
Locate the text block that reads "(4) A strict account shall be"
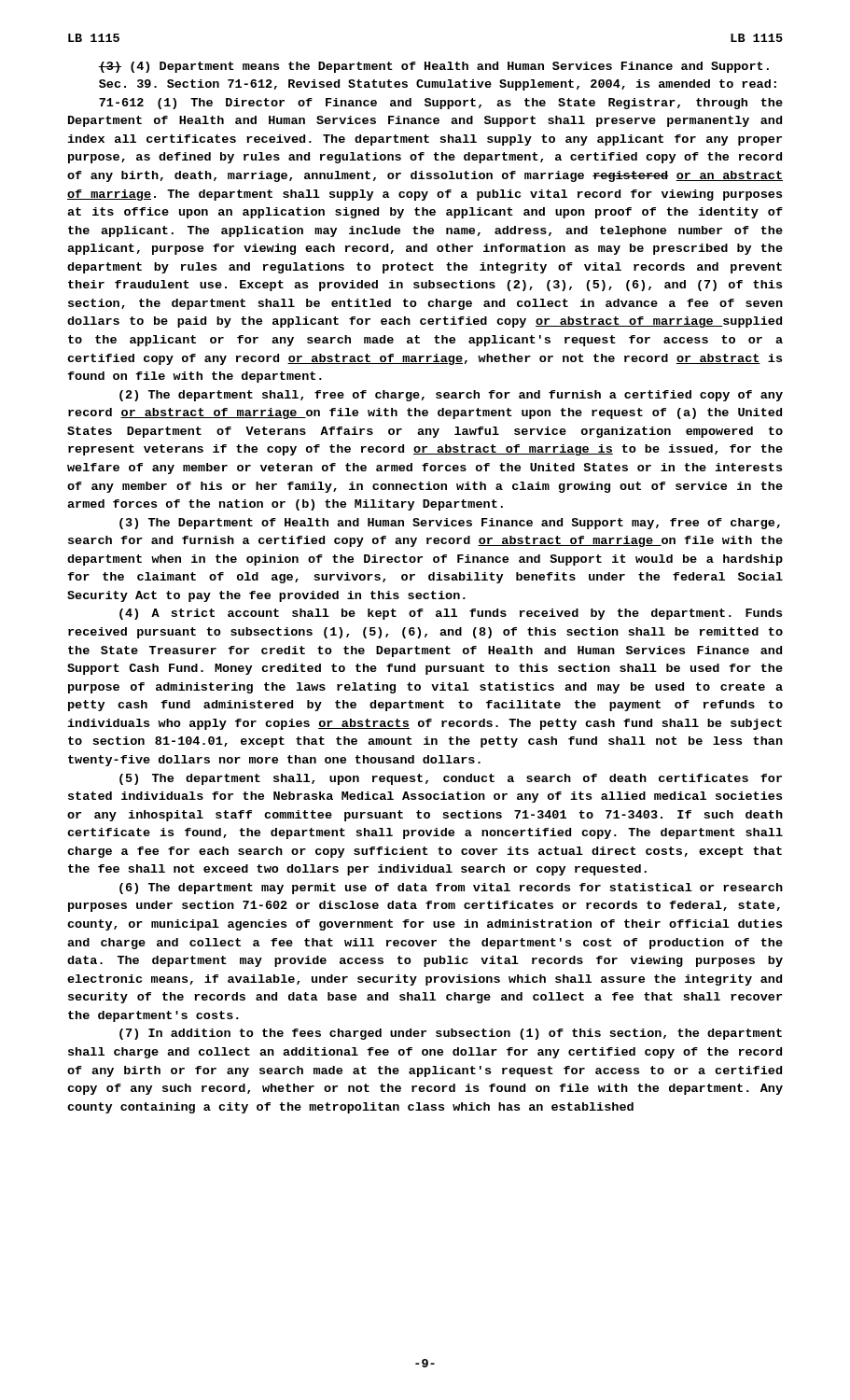pyautogui.click(x=425, y=687)
